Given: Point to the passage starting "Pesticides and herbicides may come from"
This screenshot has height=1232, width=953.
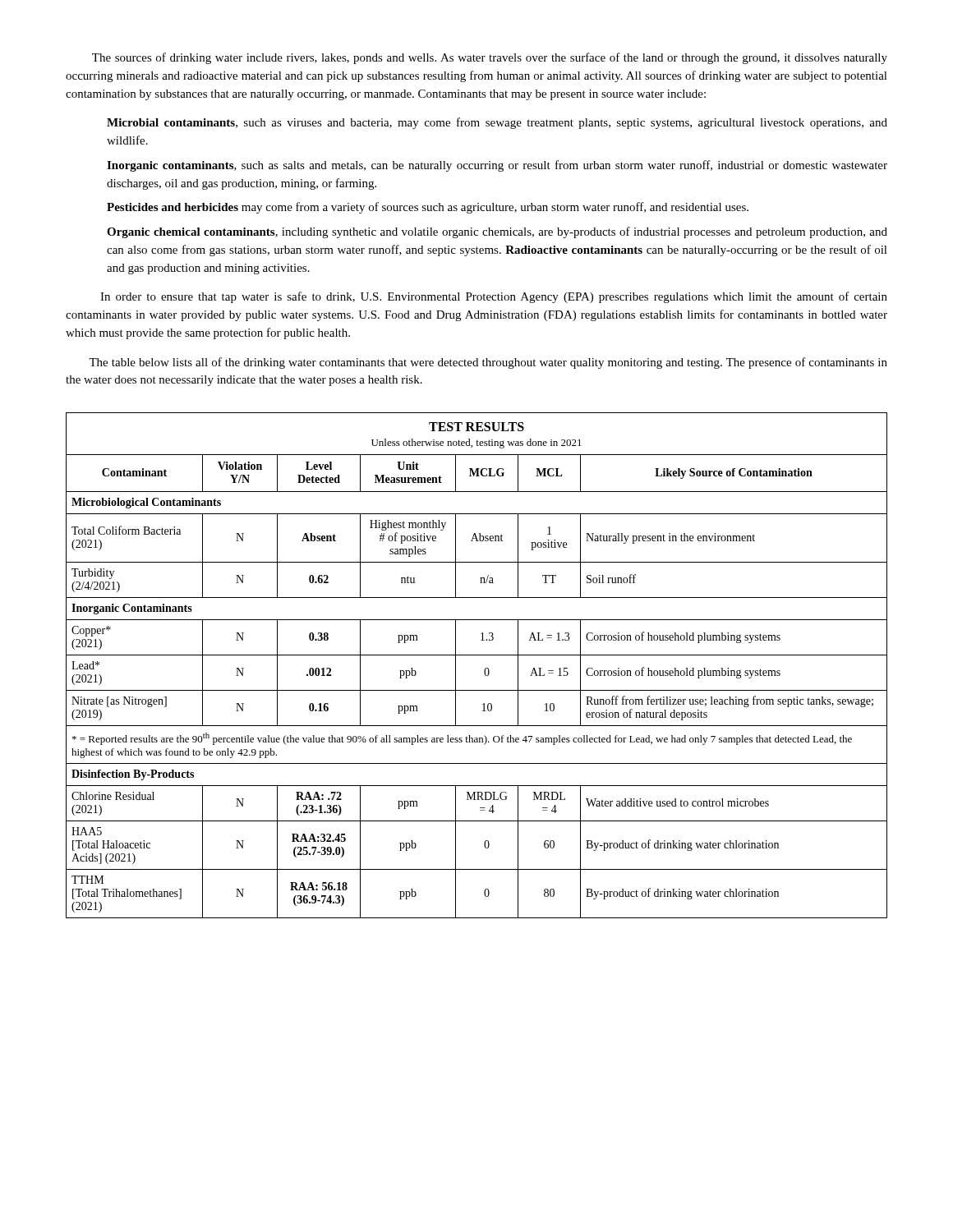Looking at the screenshot, I should tap(428, 207).
